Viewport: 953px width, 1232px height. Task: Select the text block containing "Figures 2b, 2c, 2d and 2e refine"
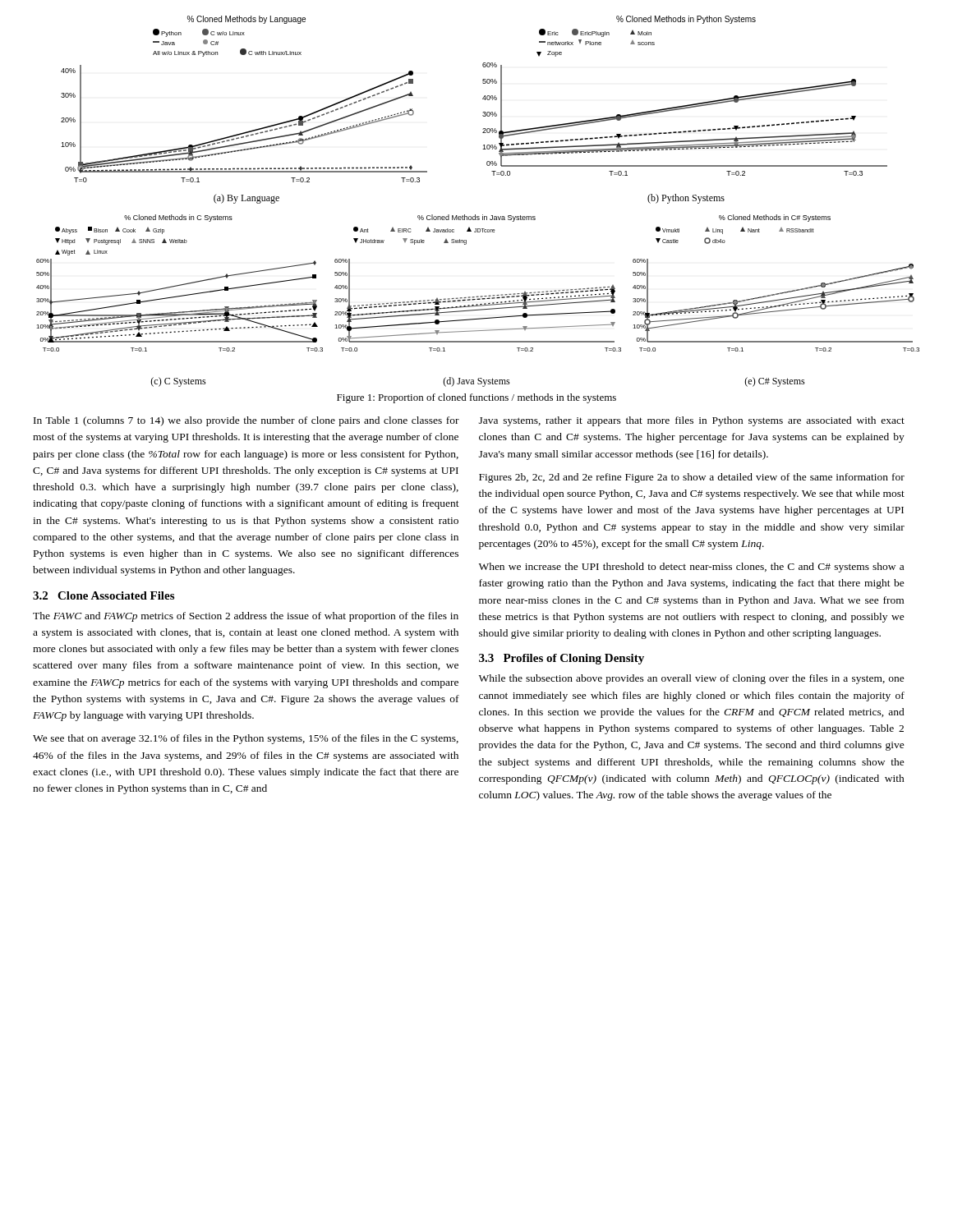click(691, 510)
